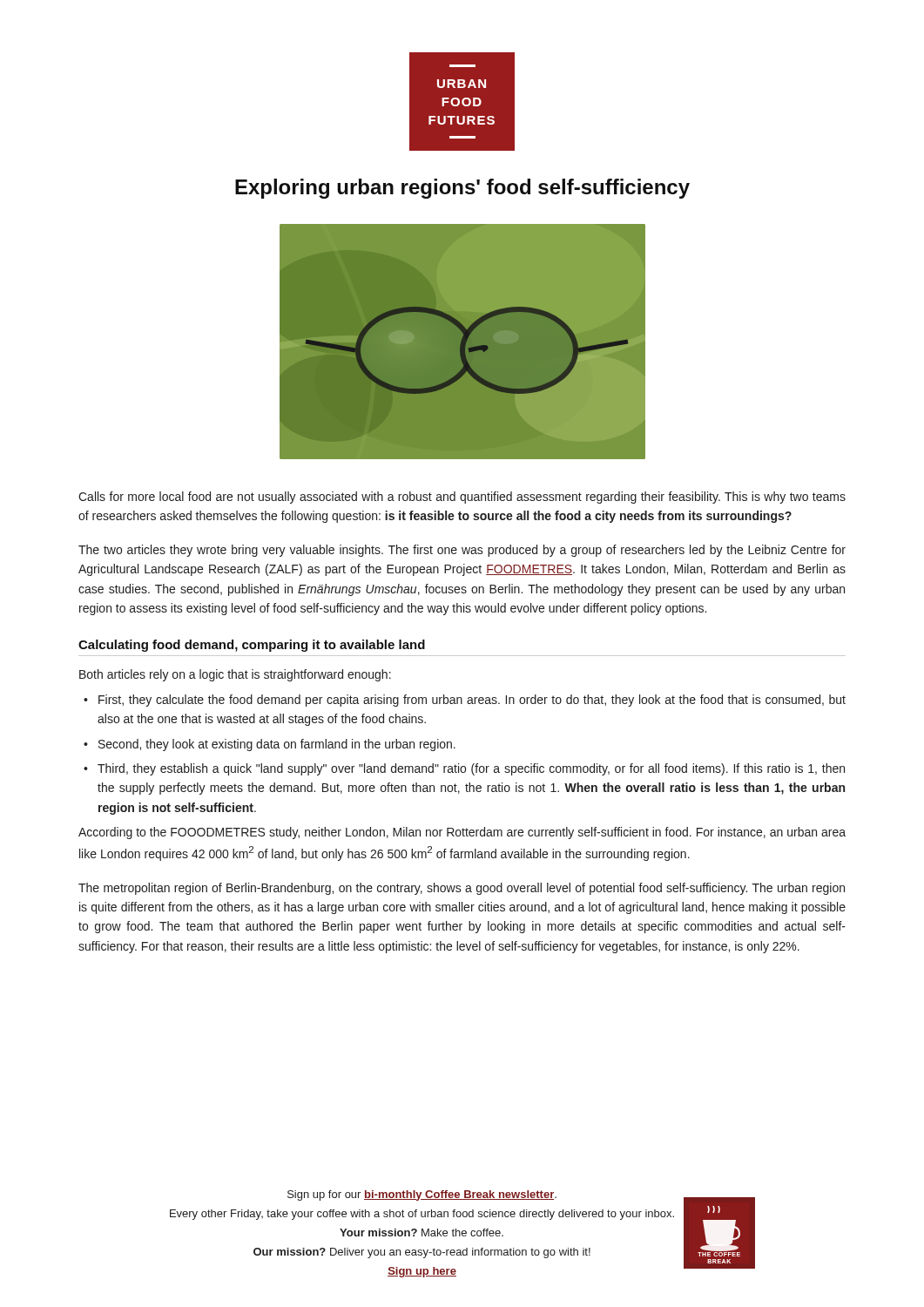
Task: Find "Exploring urban regions' food self-sufficiency" on this page
Action: click(462, 187)
